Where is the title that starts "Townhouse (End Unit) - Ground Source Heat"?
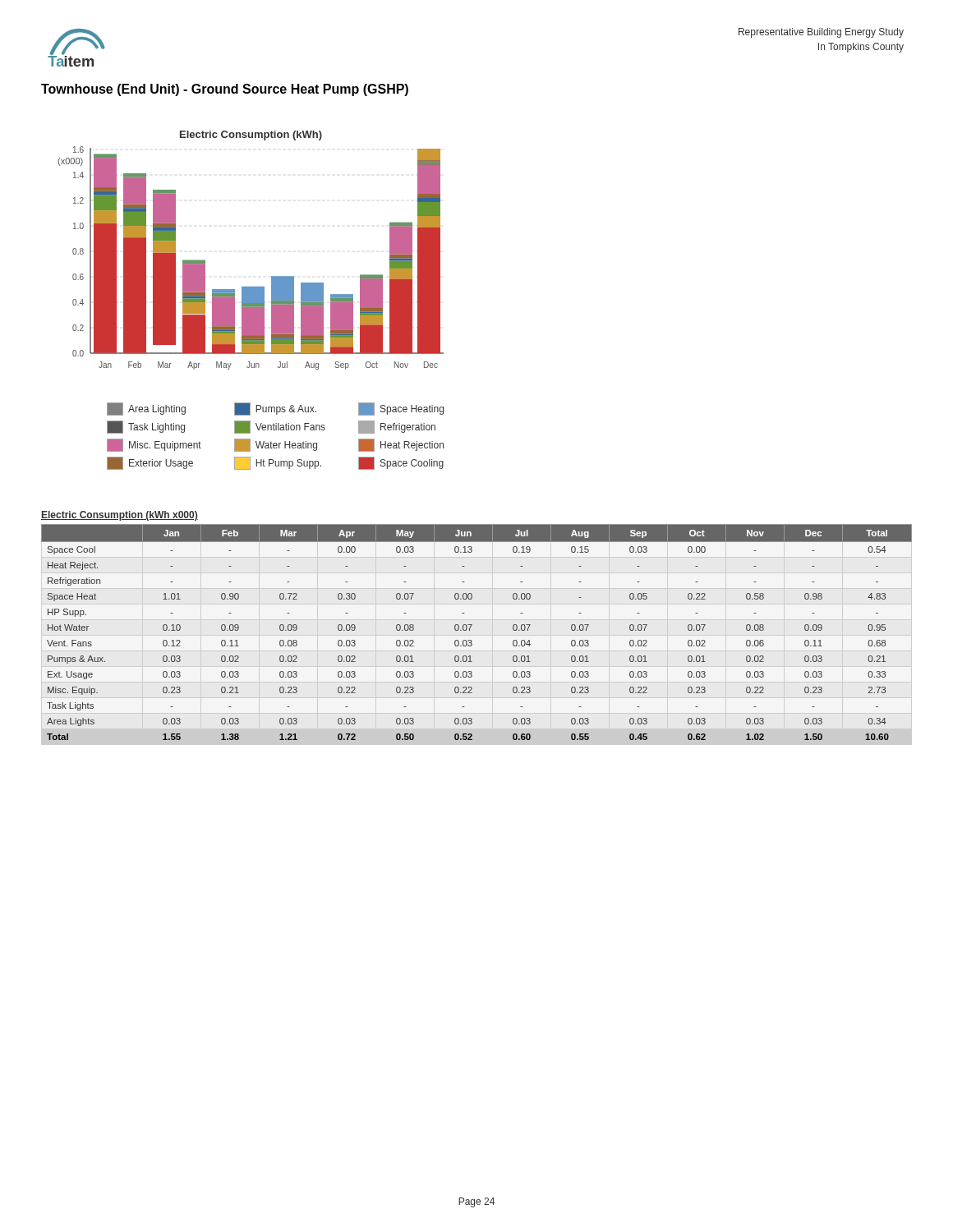 [225, 89]
